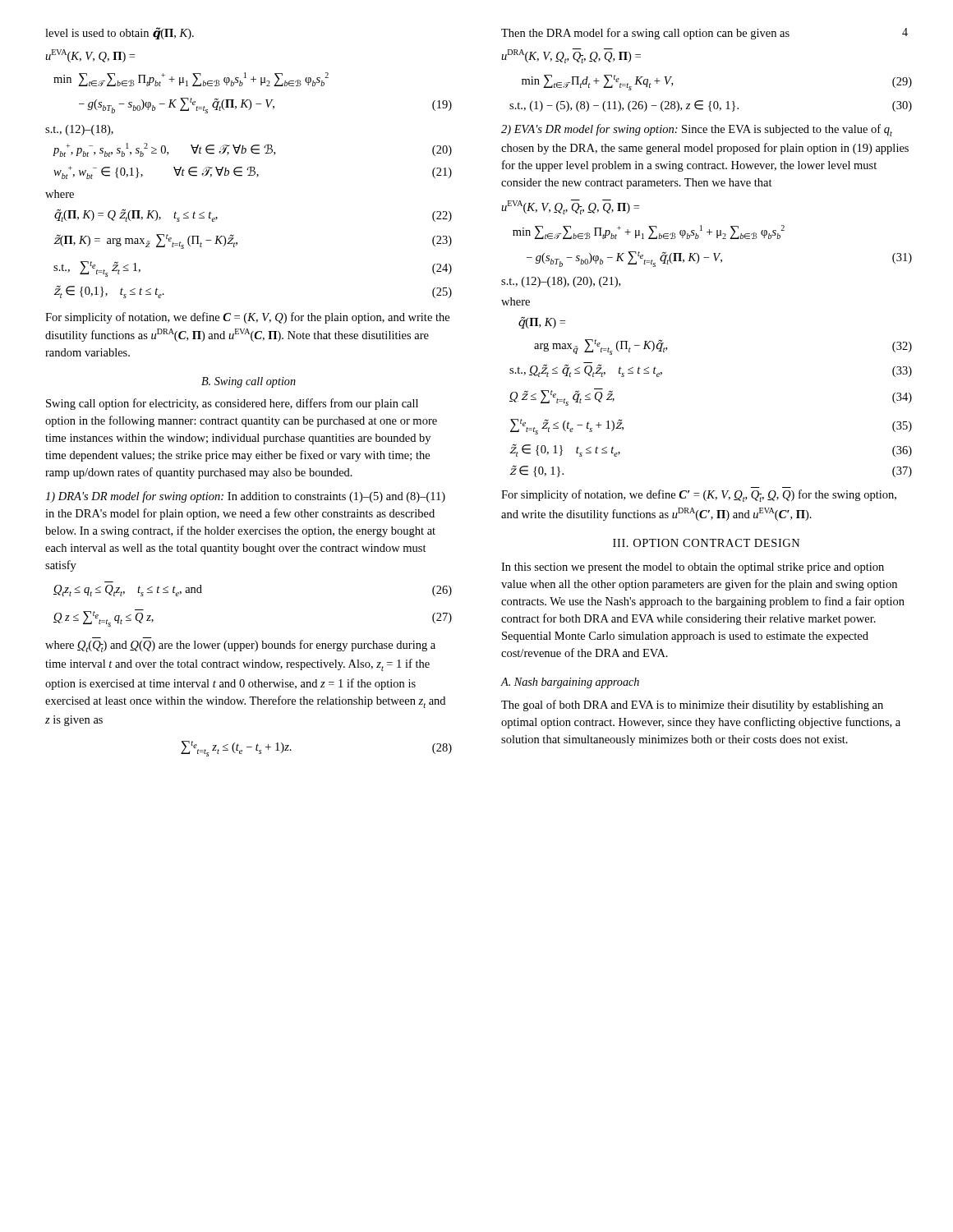Click on the formula containing "uEVA(K, V, Q, Π)"
Viewport: 953px width, 1232px height.
[248, 115]
